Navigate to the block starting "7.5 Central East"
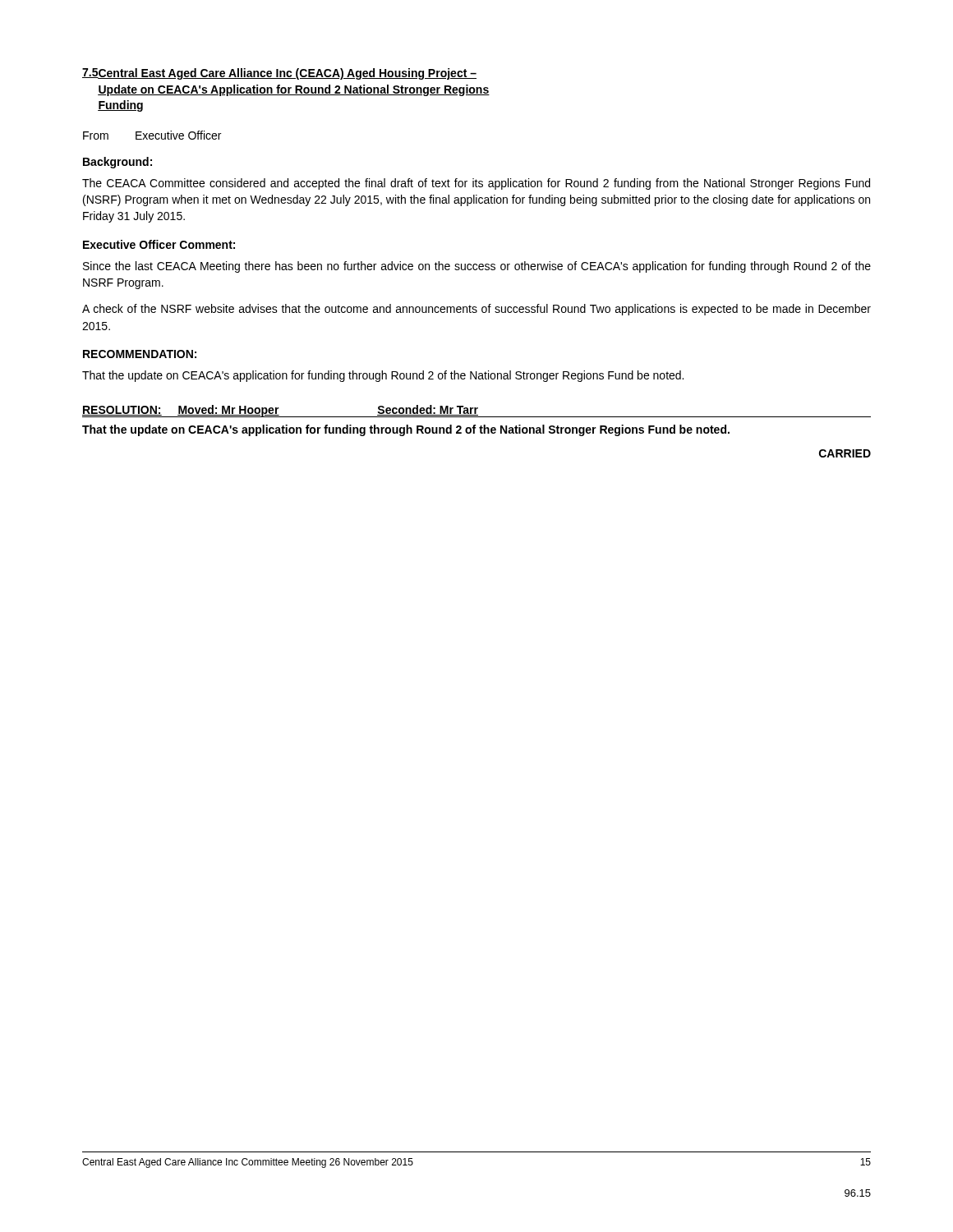The height and width of the screenshot is (1232, 953). [286, 90]
